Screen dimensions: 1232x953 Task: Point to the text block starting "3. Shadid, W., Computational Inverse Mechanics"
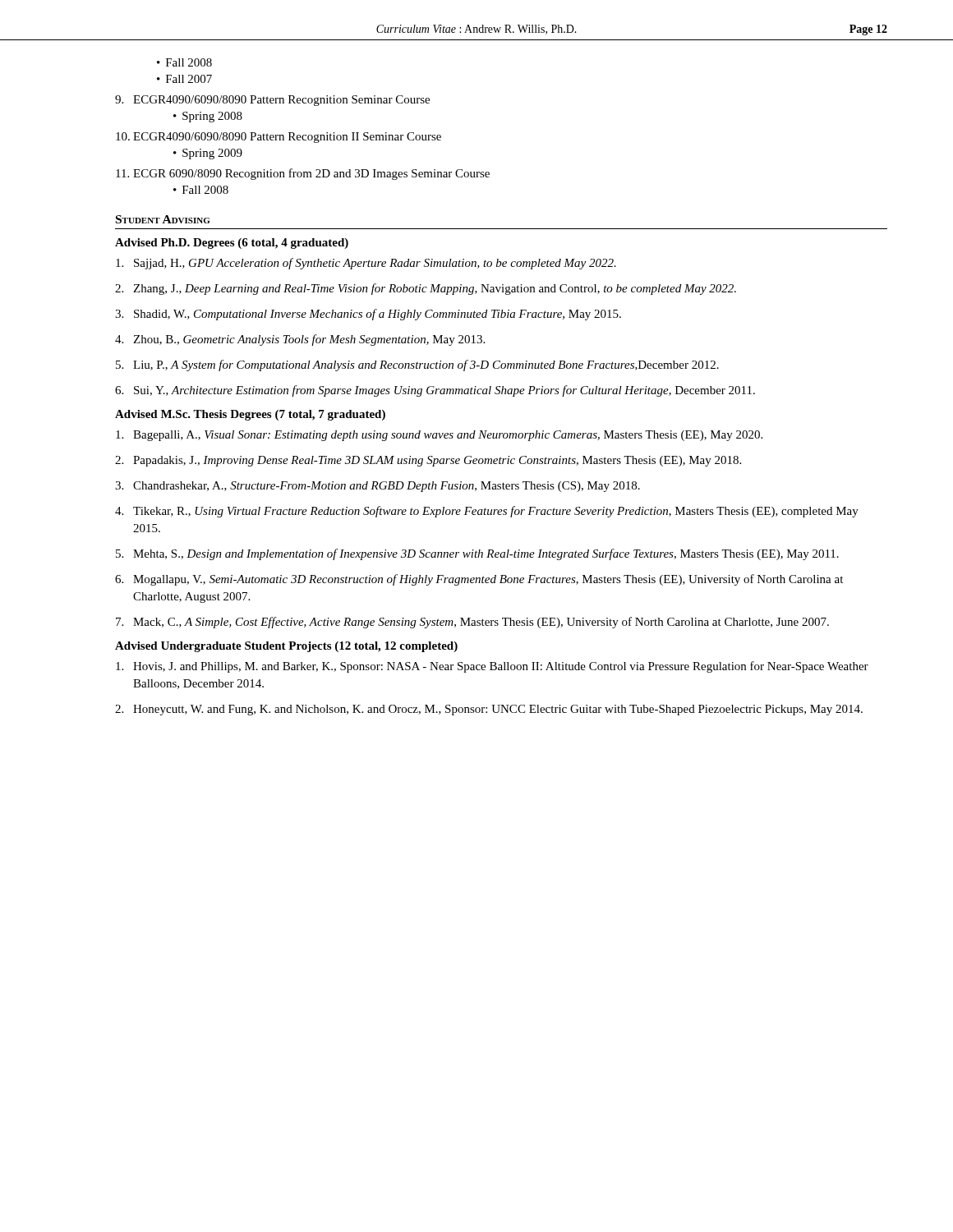coord(501,314)
